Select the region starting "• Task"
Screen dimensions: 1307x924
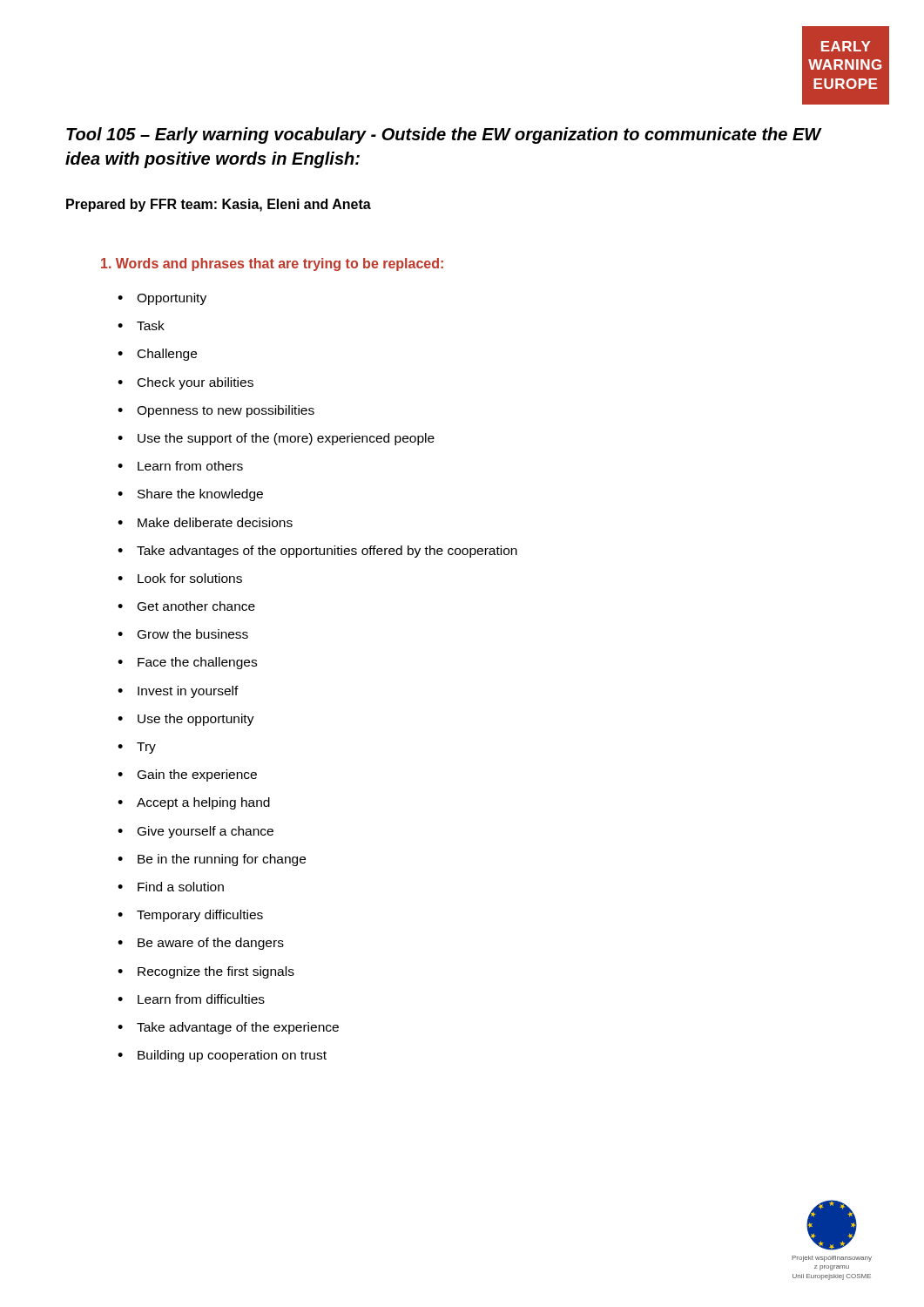(141, 325)
